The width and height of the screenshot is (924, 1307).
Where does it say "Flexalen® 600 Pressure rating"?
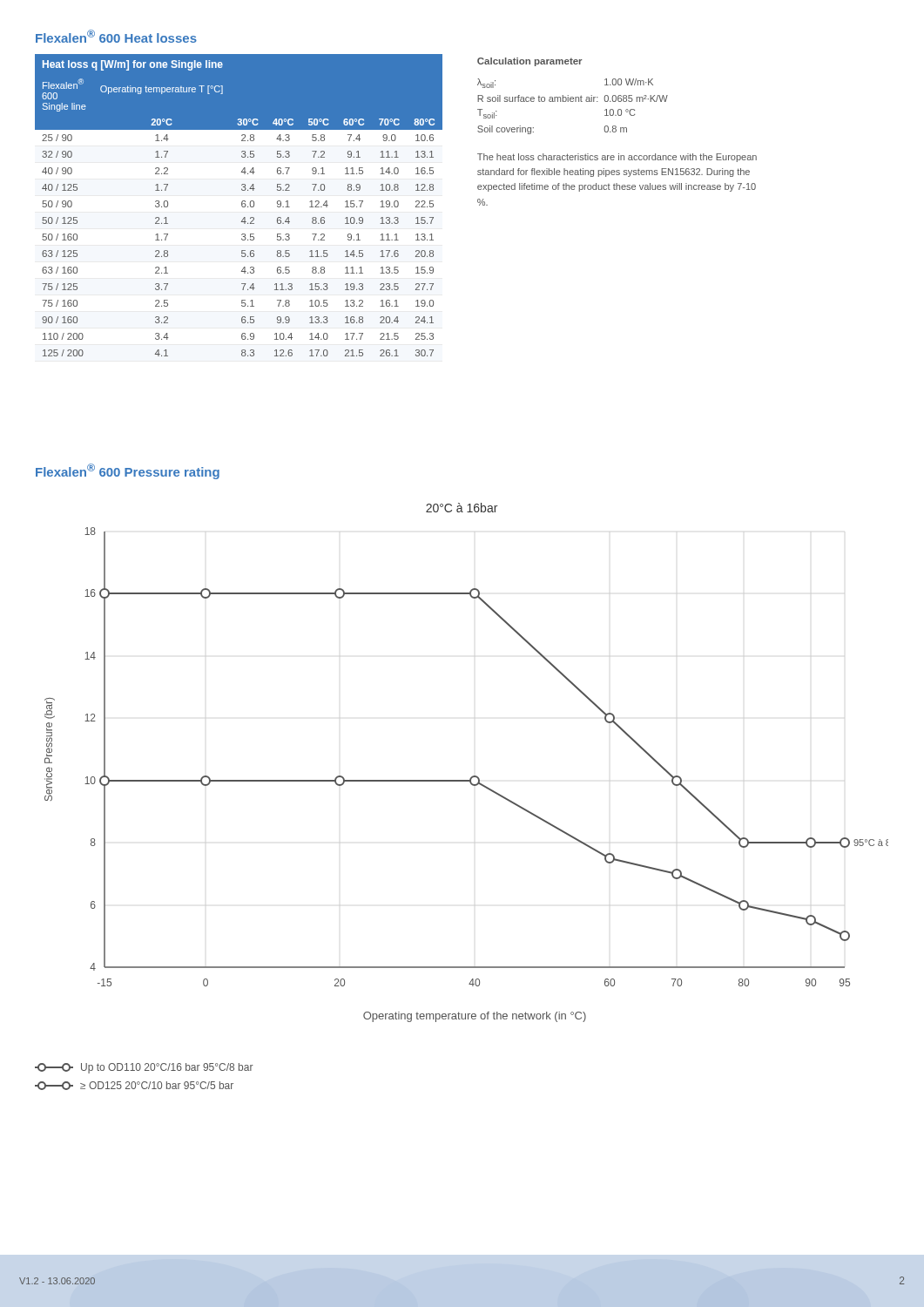127,471
